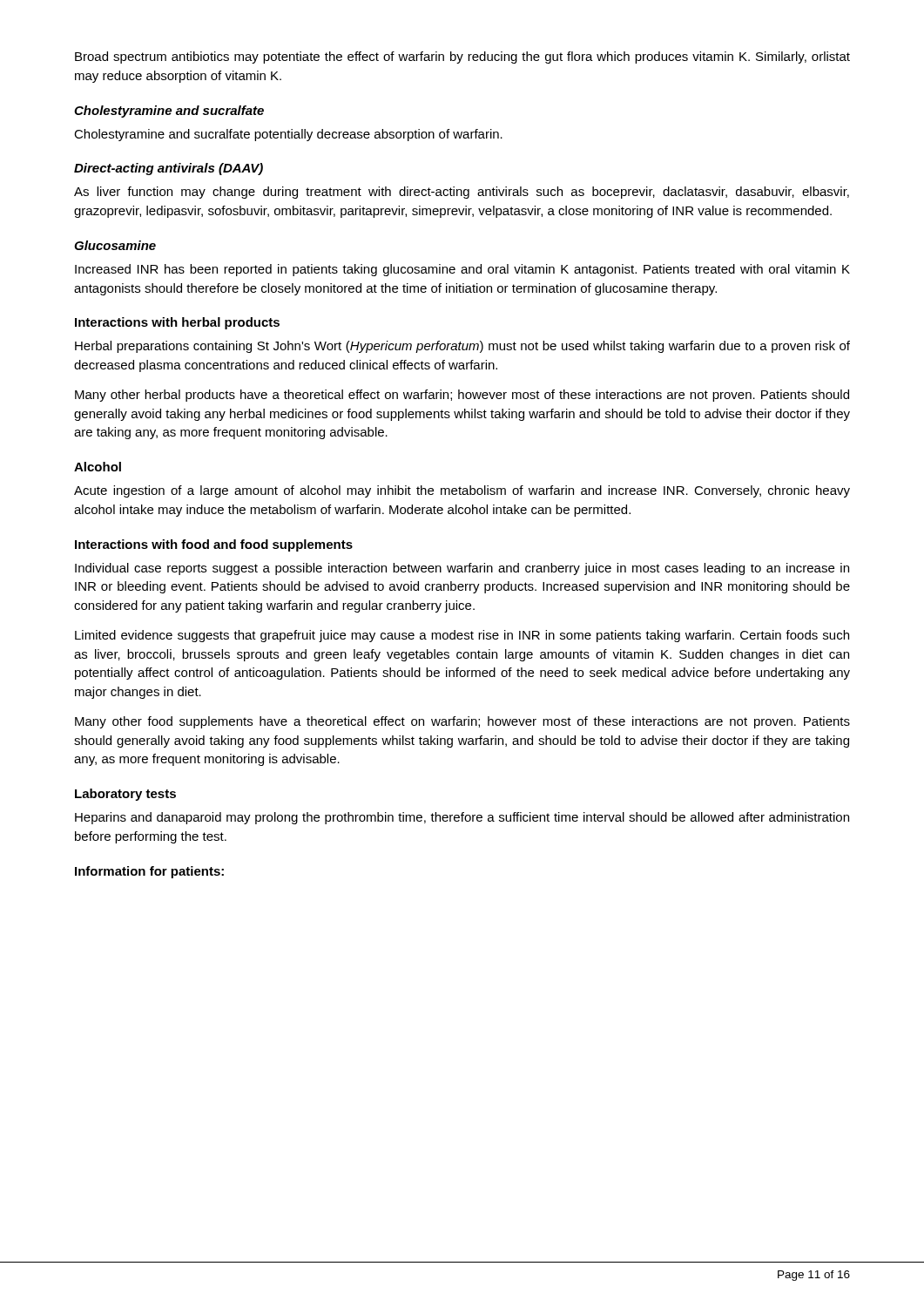Where is the passage that starts "Heparins and danaparoid may prolong the prothrombin time,"?

pyautogui.click(x=462, y=826)
